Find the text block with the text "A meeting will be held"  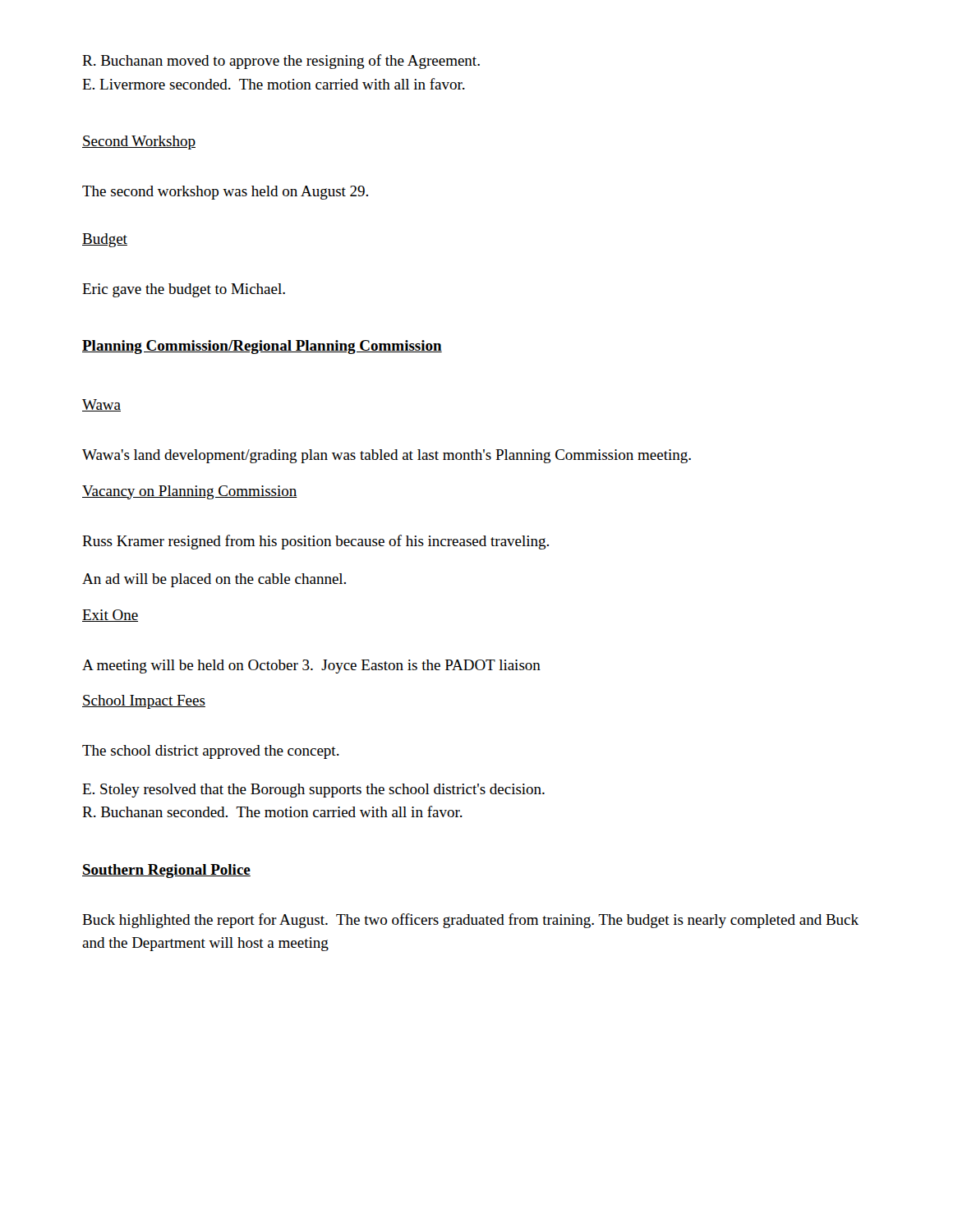click(311, 664)
